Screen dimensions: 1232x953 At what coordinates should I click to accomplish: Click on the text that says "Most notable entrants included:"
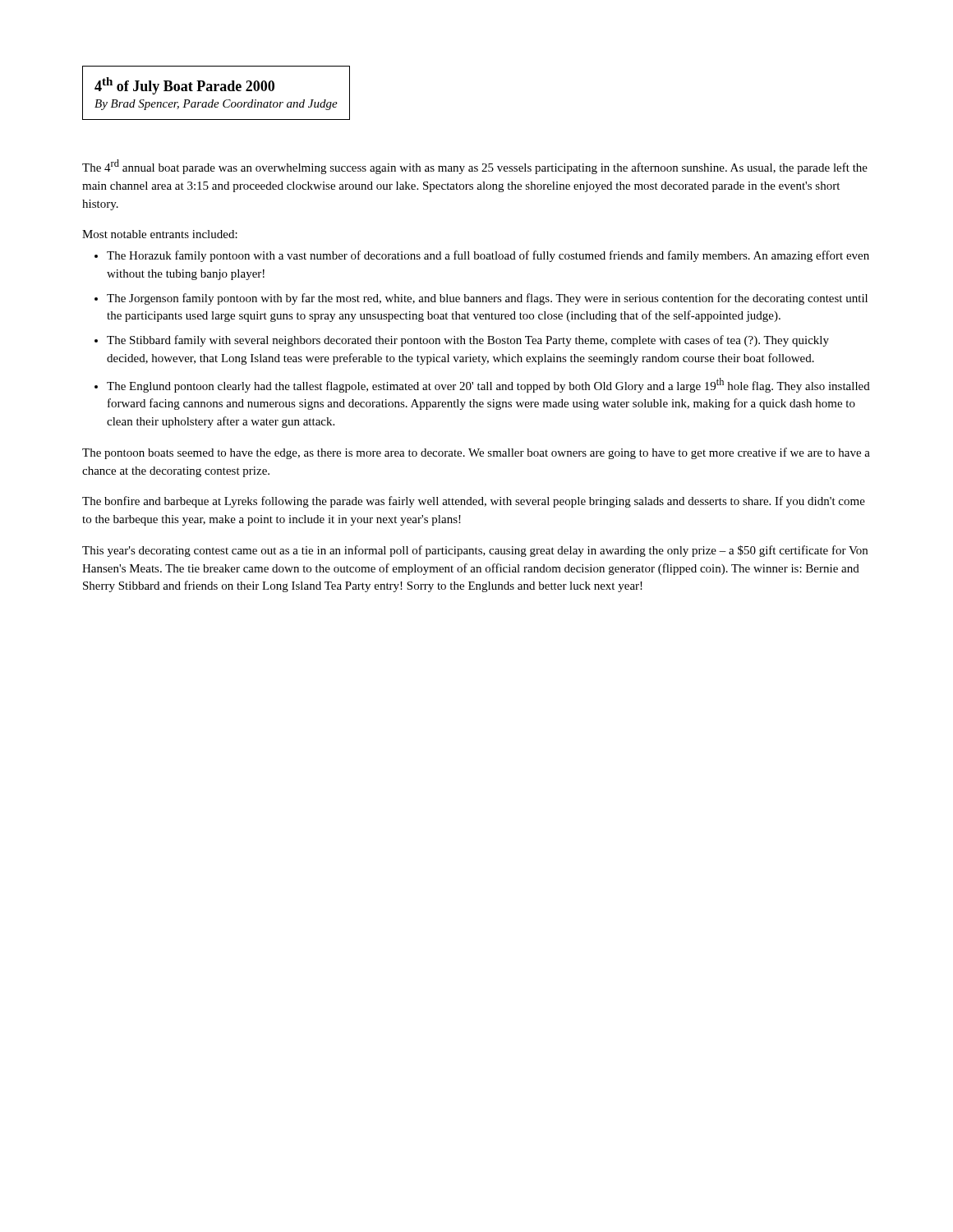tap(160, 234)
